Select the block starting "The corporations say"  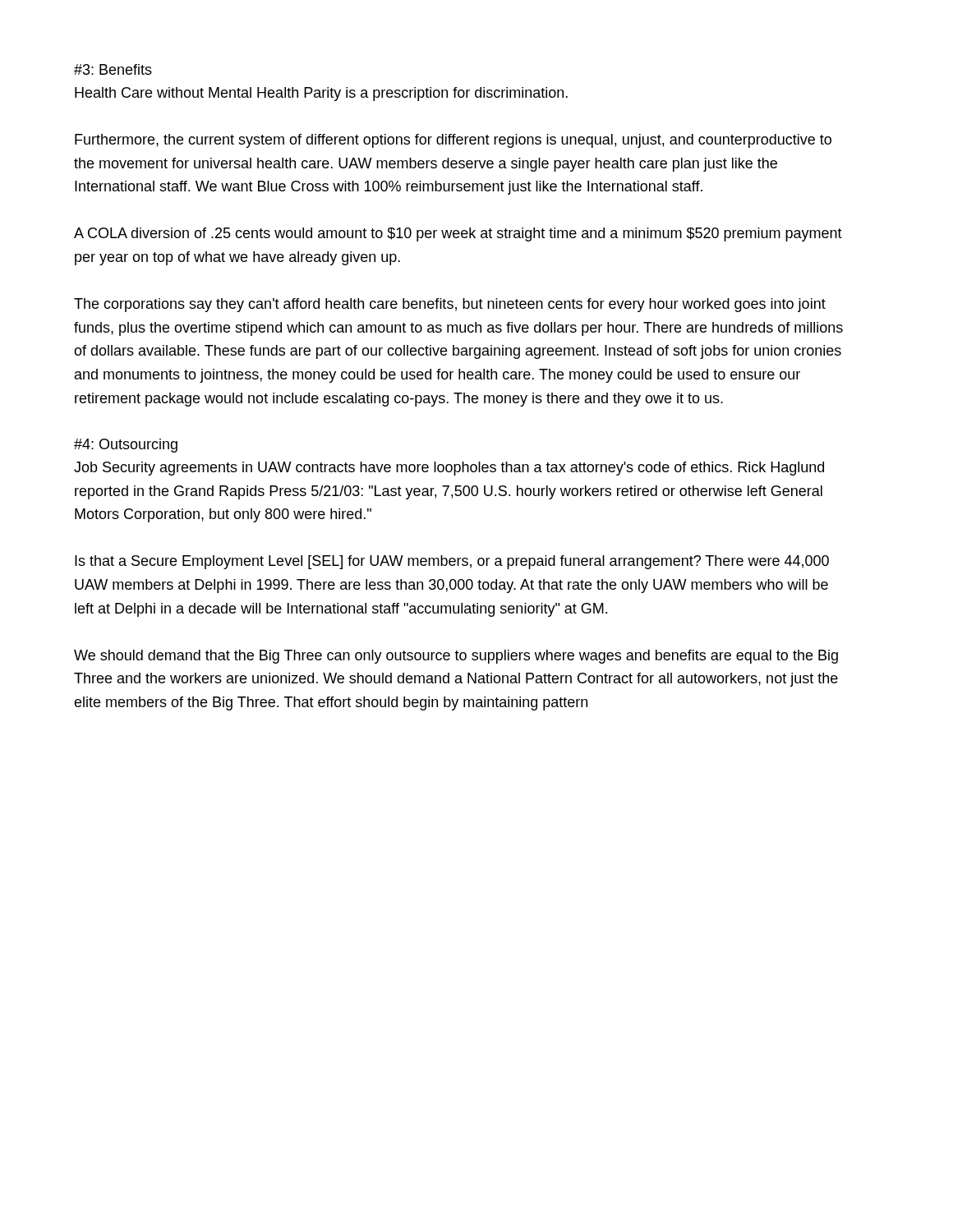458,351
